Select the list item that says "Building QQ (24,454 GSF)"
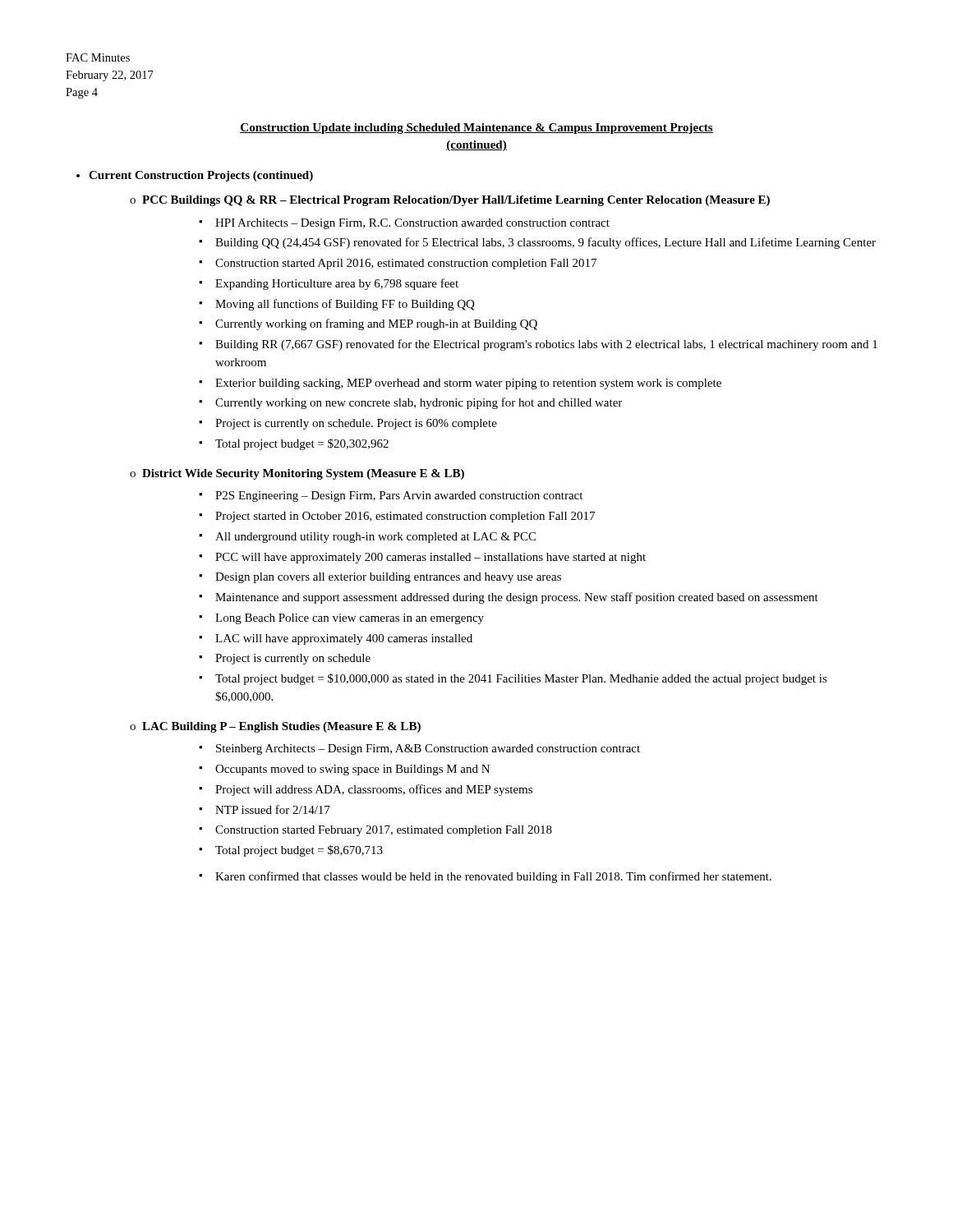 546,243
